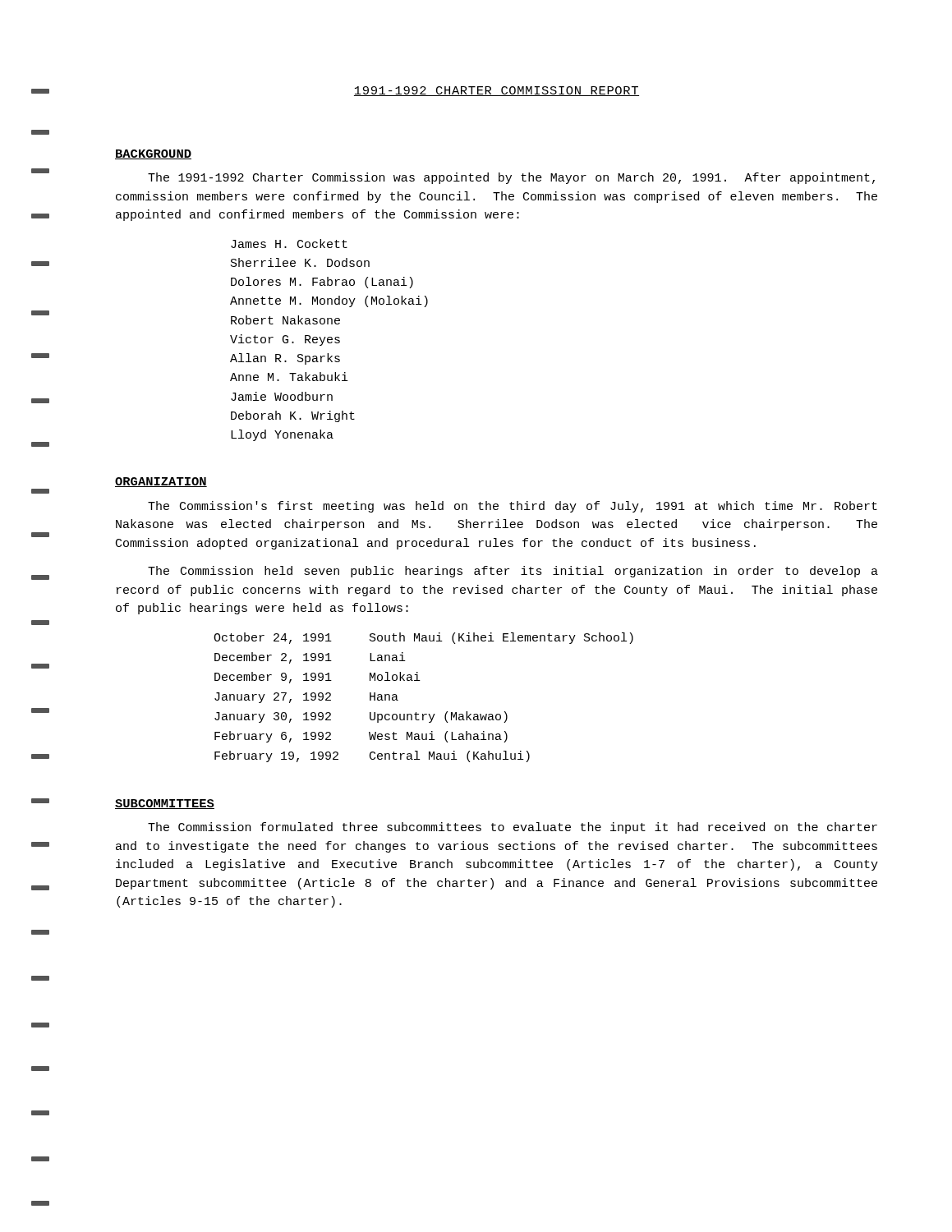Point to "Lloyd Yonenaka"

click(x=282, y=436)
